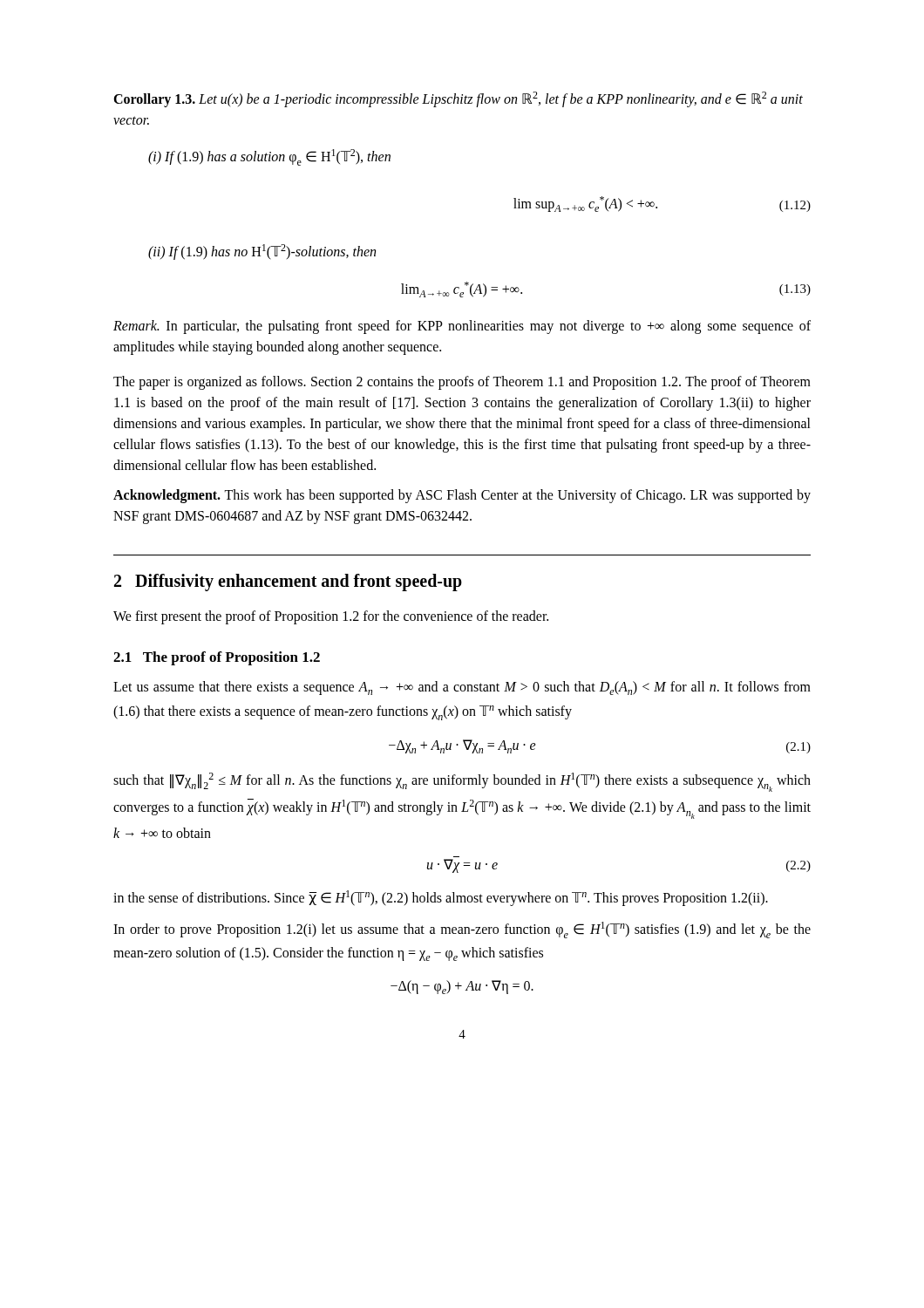Where is the passage that starts "We first present the"?

[331, 616]
